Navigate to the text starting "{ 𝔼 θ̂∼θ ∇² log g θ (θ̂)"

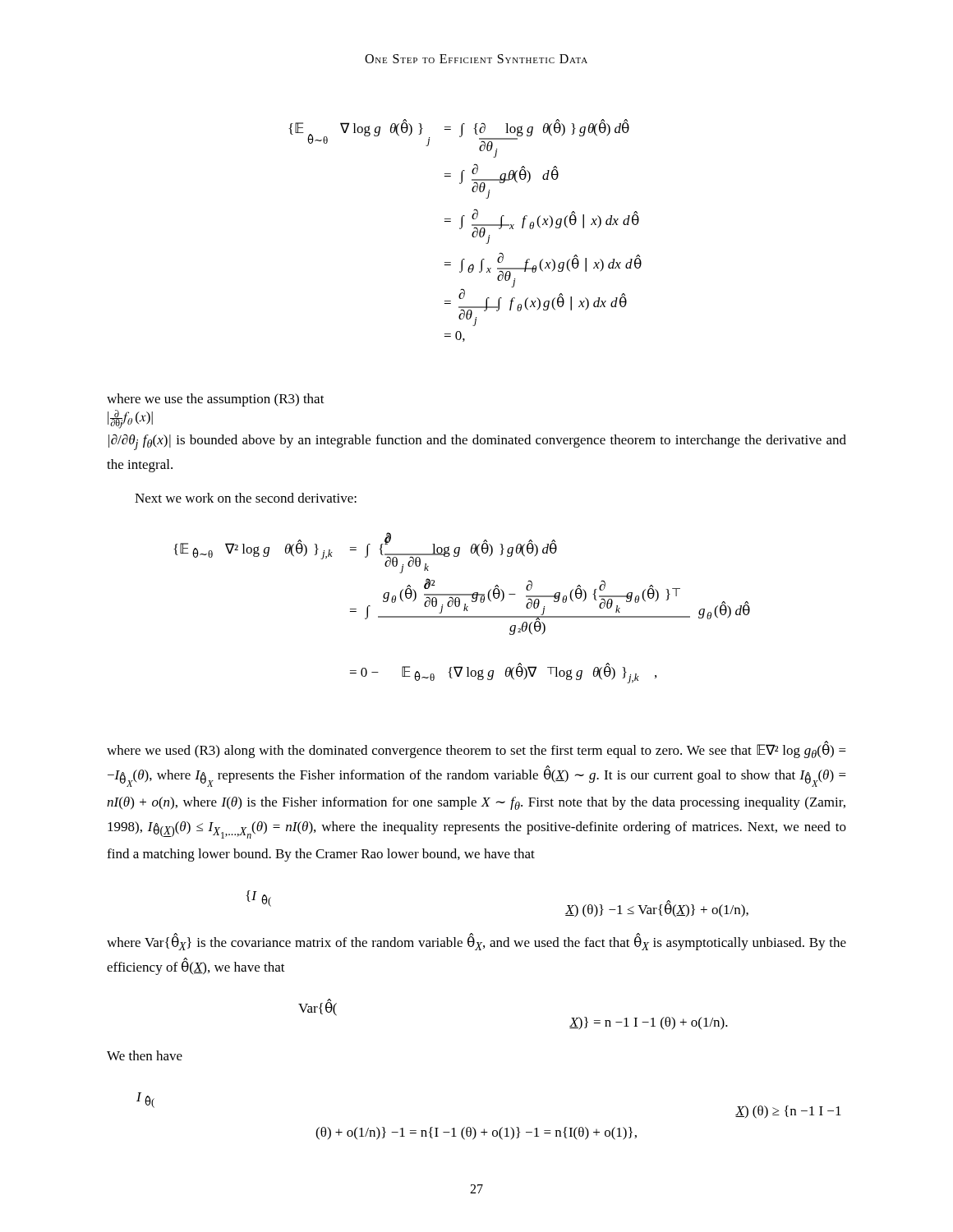pyautogui.click(x=476, y=619)
